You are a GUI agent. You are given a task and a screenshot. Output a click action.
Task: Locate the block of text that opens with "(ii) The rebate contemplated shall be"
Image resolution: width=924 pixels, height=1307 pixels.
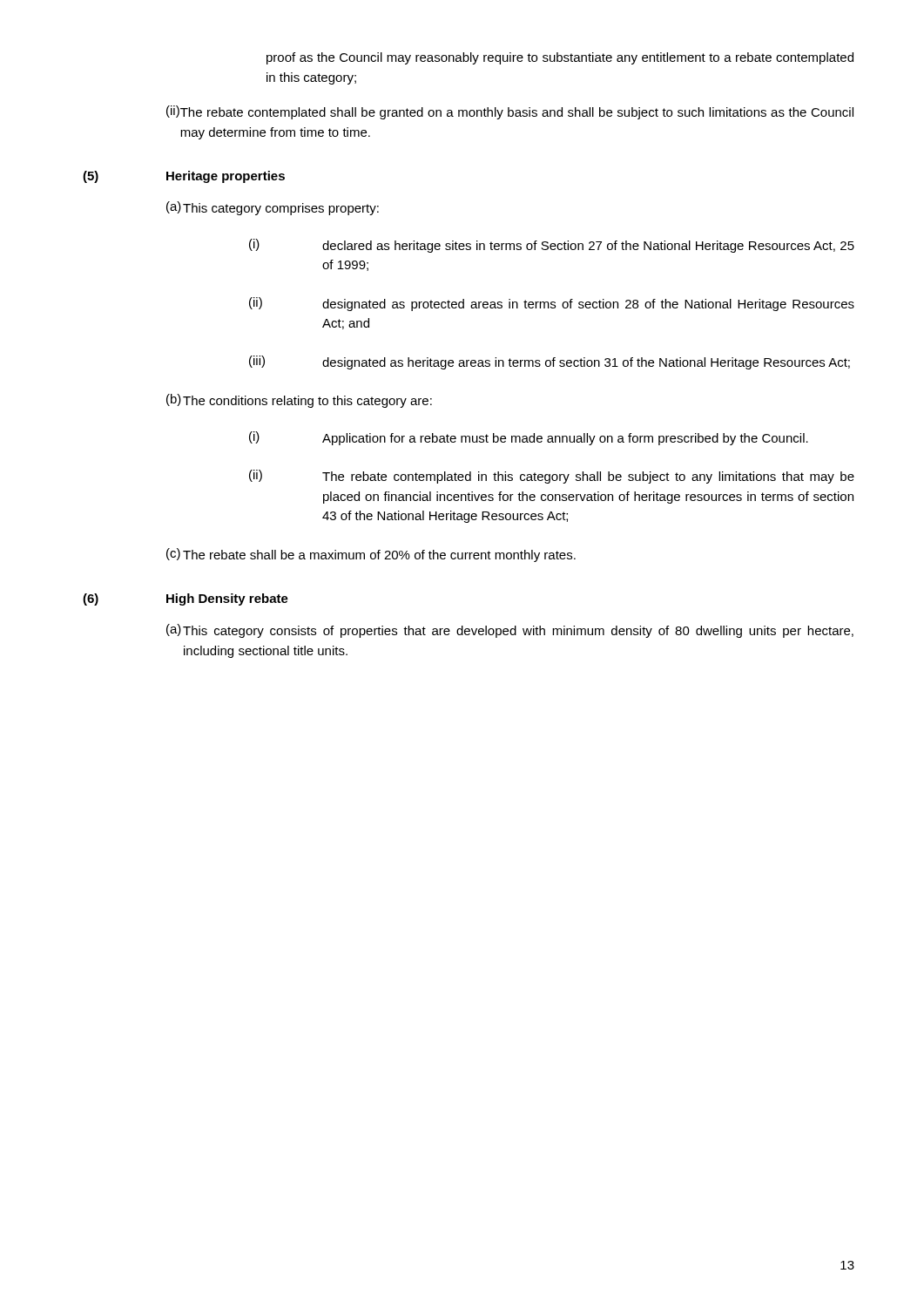click(469, 122)
